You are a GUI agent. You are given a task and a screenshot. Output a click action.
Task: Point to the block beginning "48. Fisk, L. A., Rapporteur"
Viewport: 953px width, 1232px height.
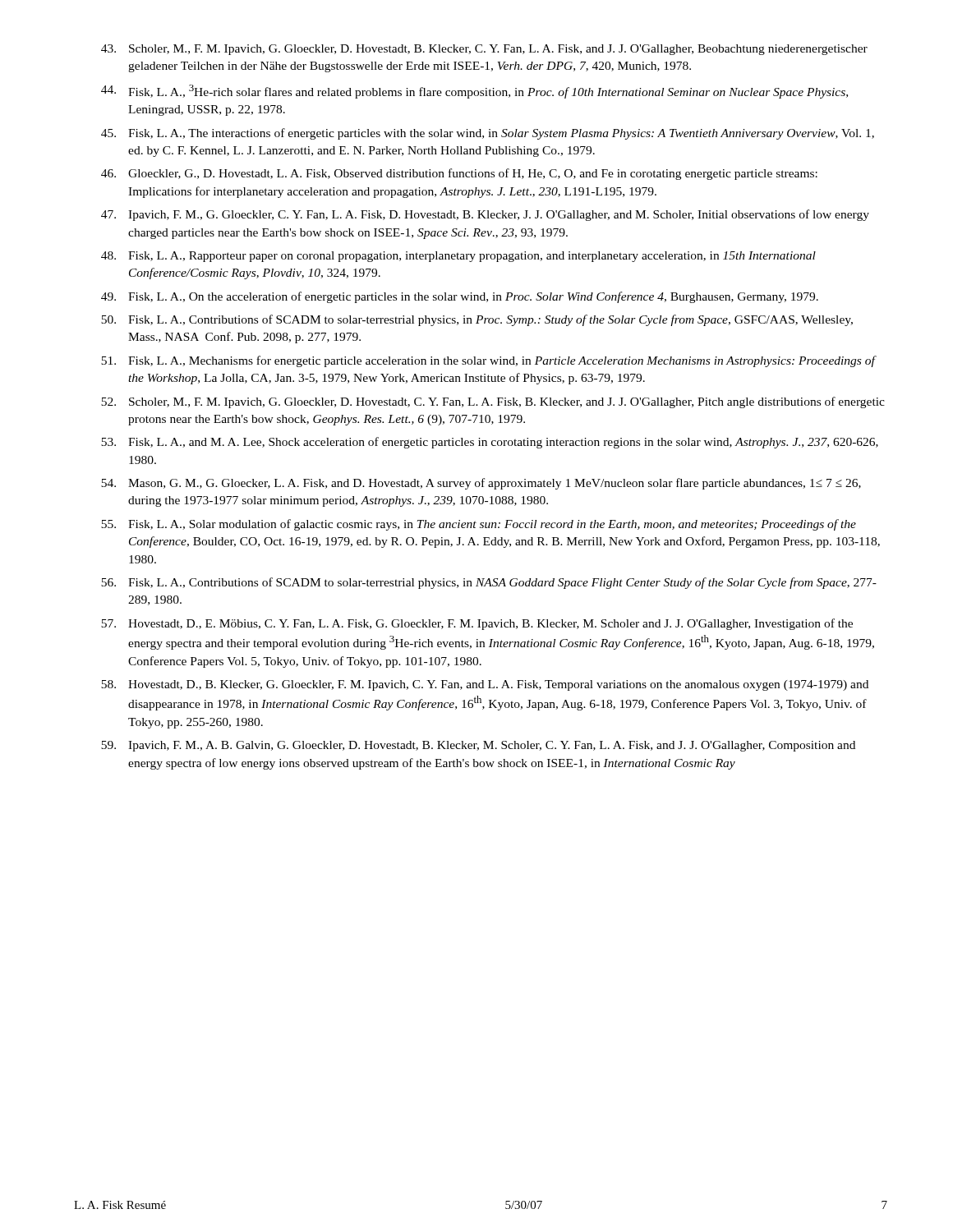pos(481,264)
